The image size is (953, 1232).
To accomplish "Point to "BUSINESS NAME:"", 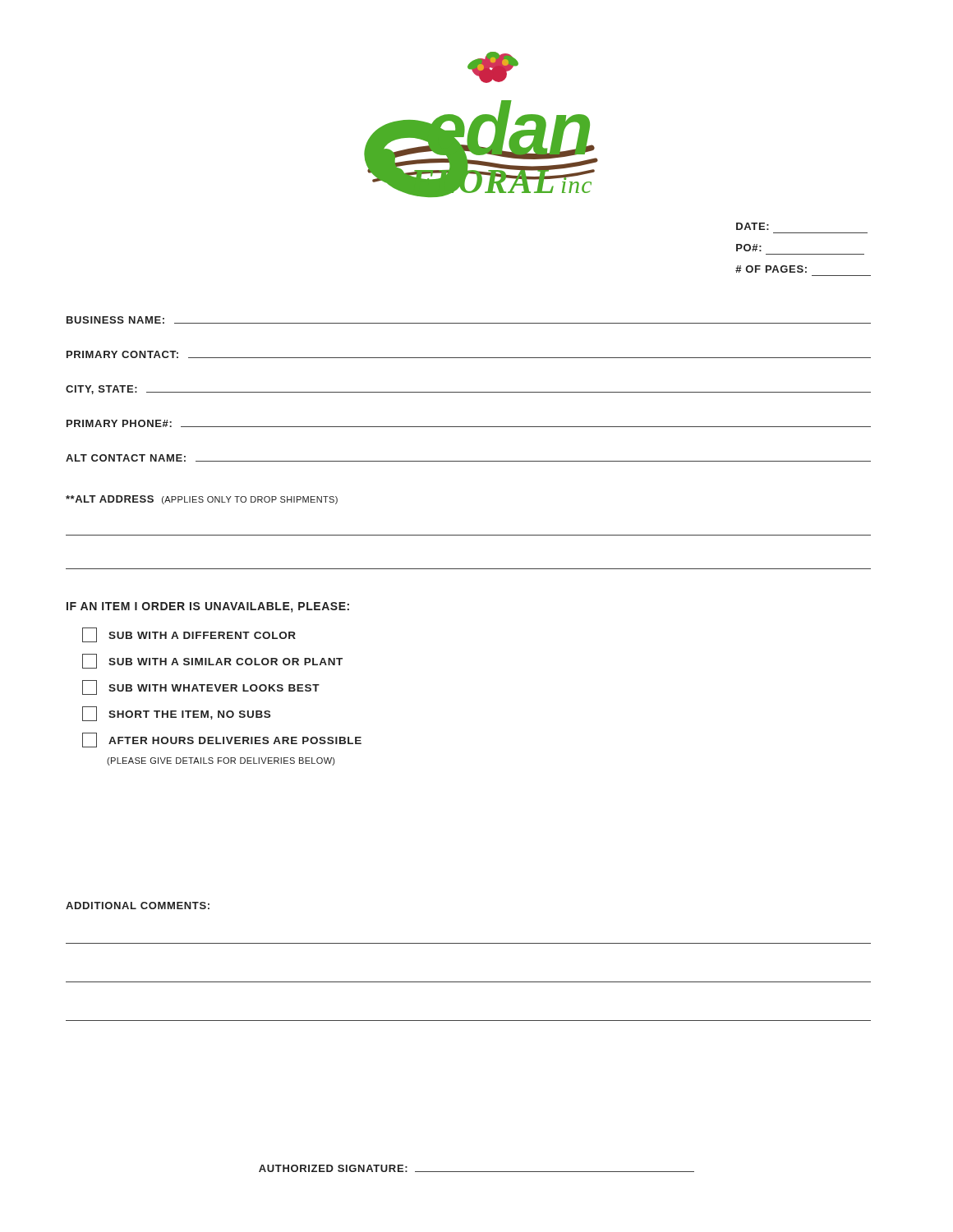I will coord(468,317).
